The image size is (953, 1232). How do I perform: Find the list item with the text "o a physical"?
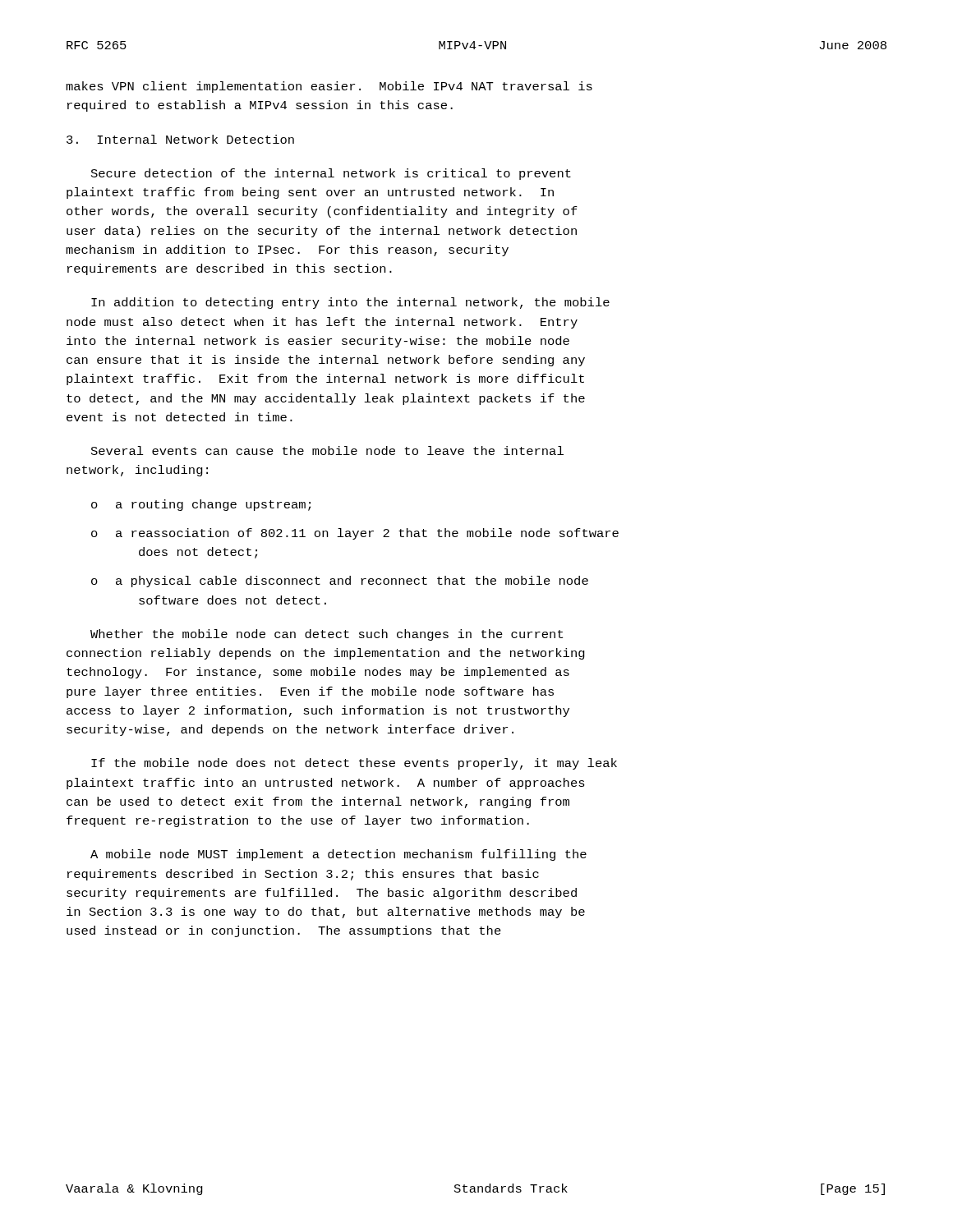point(489,592)
